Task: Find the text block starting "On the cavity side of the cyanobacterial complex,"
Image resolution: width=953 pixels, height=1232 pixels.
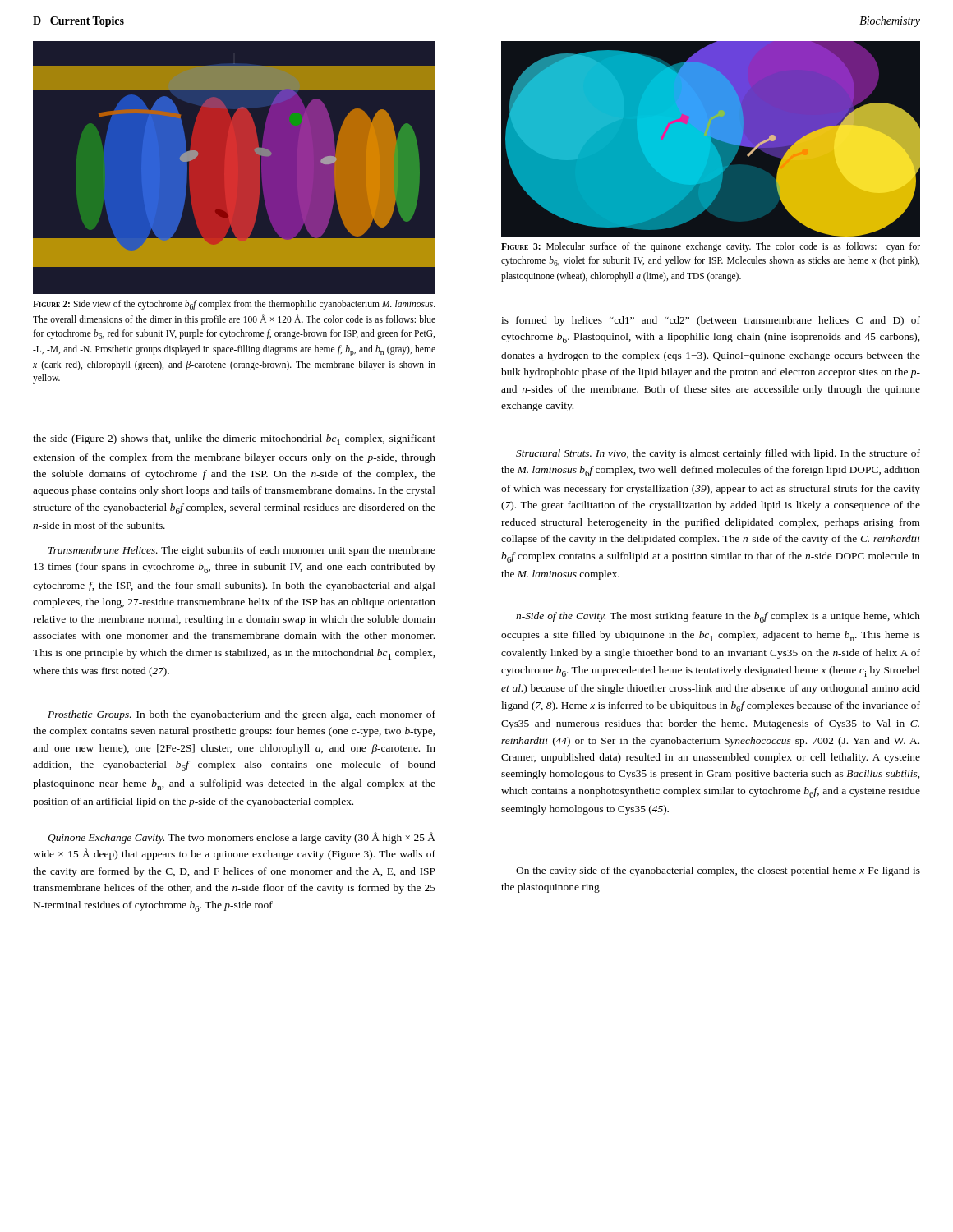Action: (x=711, y=879)
